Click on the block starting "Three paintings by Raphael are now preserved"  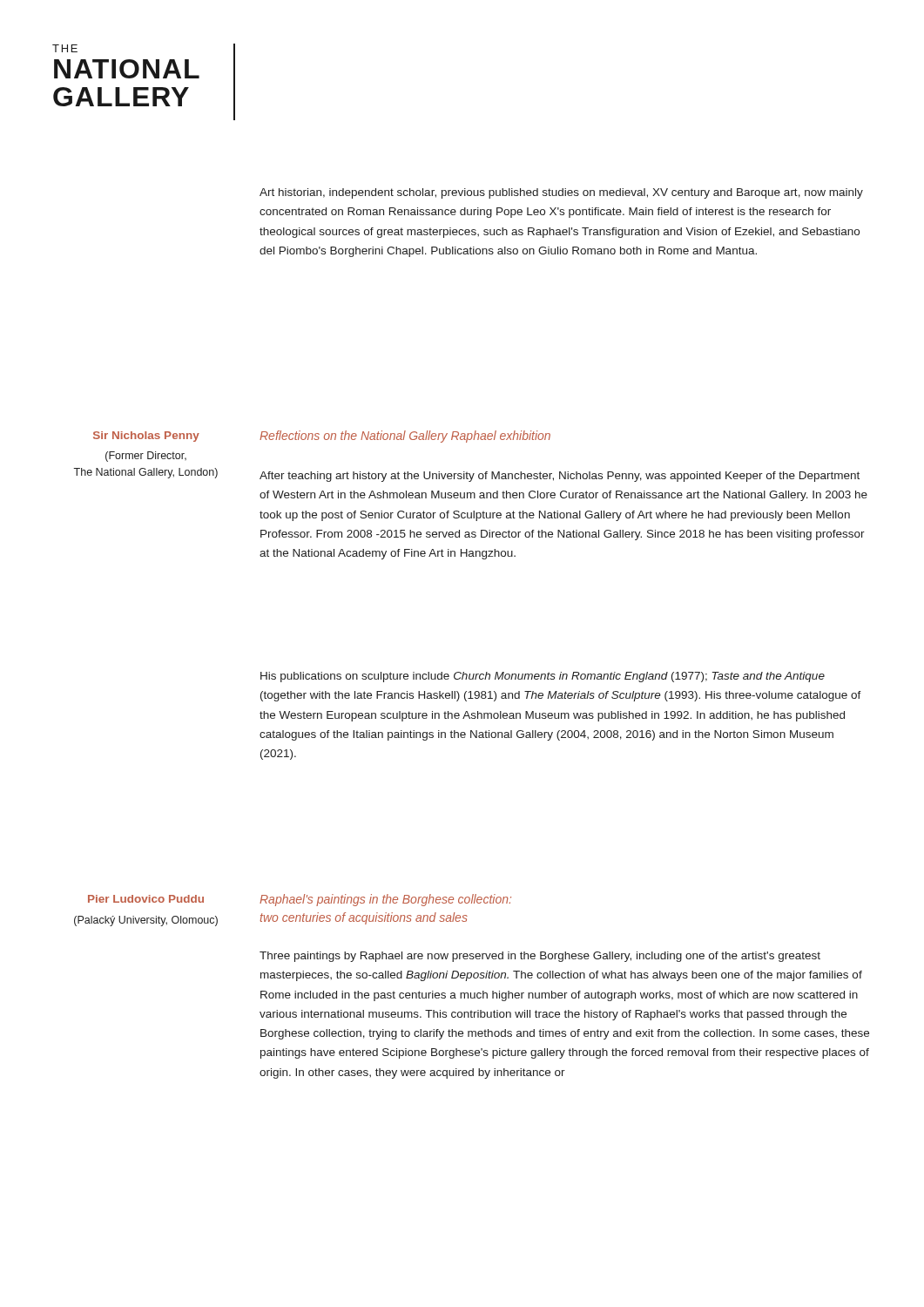[565, 1014]
